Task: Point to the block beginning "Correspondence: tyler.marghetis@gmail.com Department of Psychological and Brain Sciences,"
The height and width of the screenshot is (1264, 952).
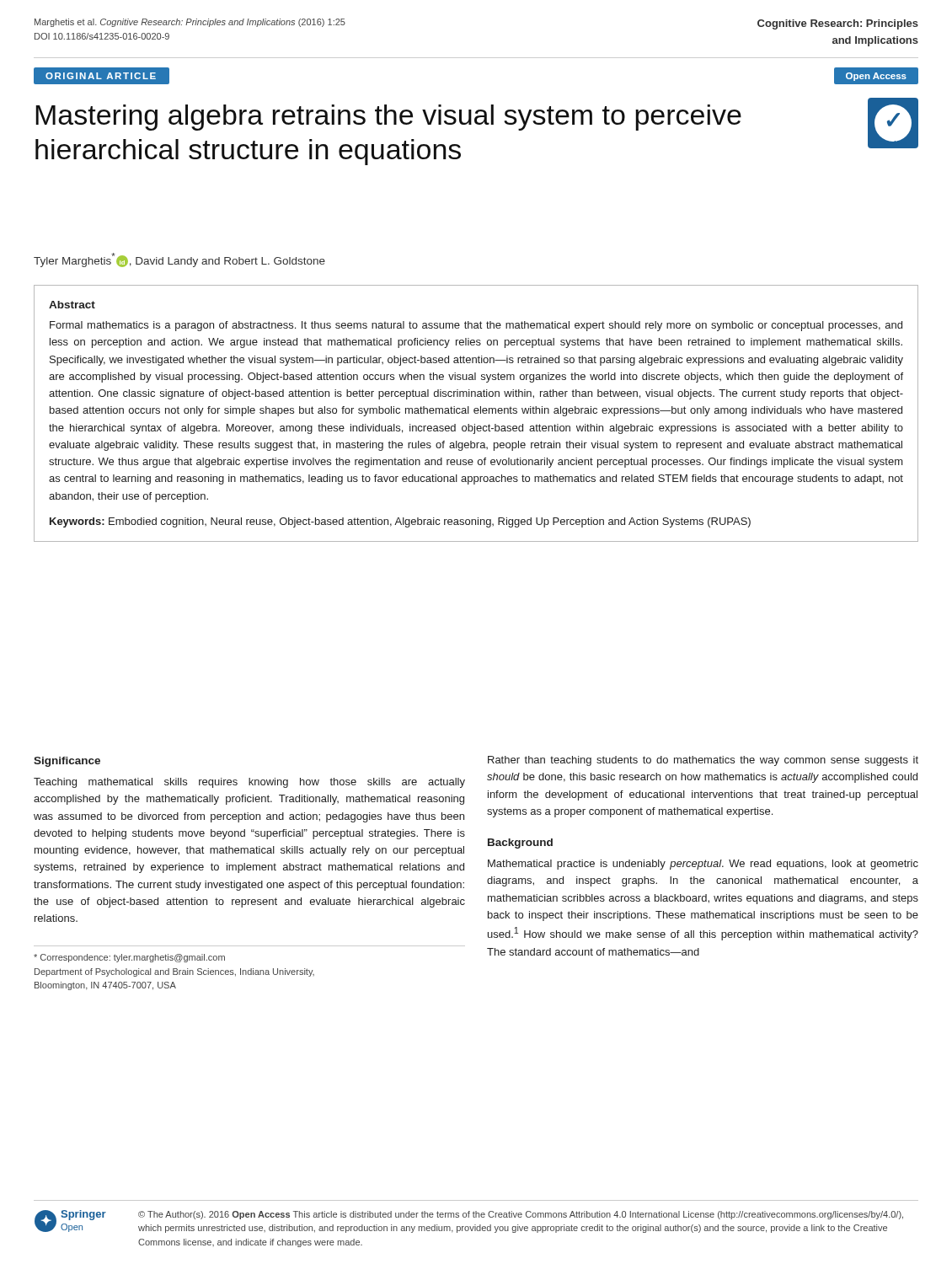Action: pos(174,972)
